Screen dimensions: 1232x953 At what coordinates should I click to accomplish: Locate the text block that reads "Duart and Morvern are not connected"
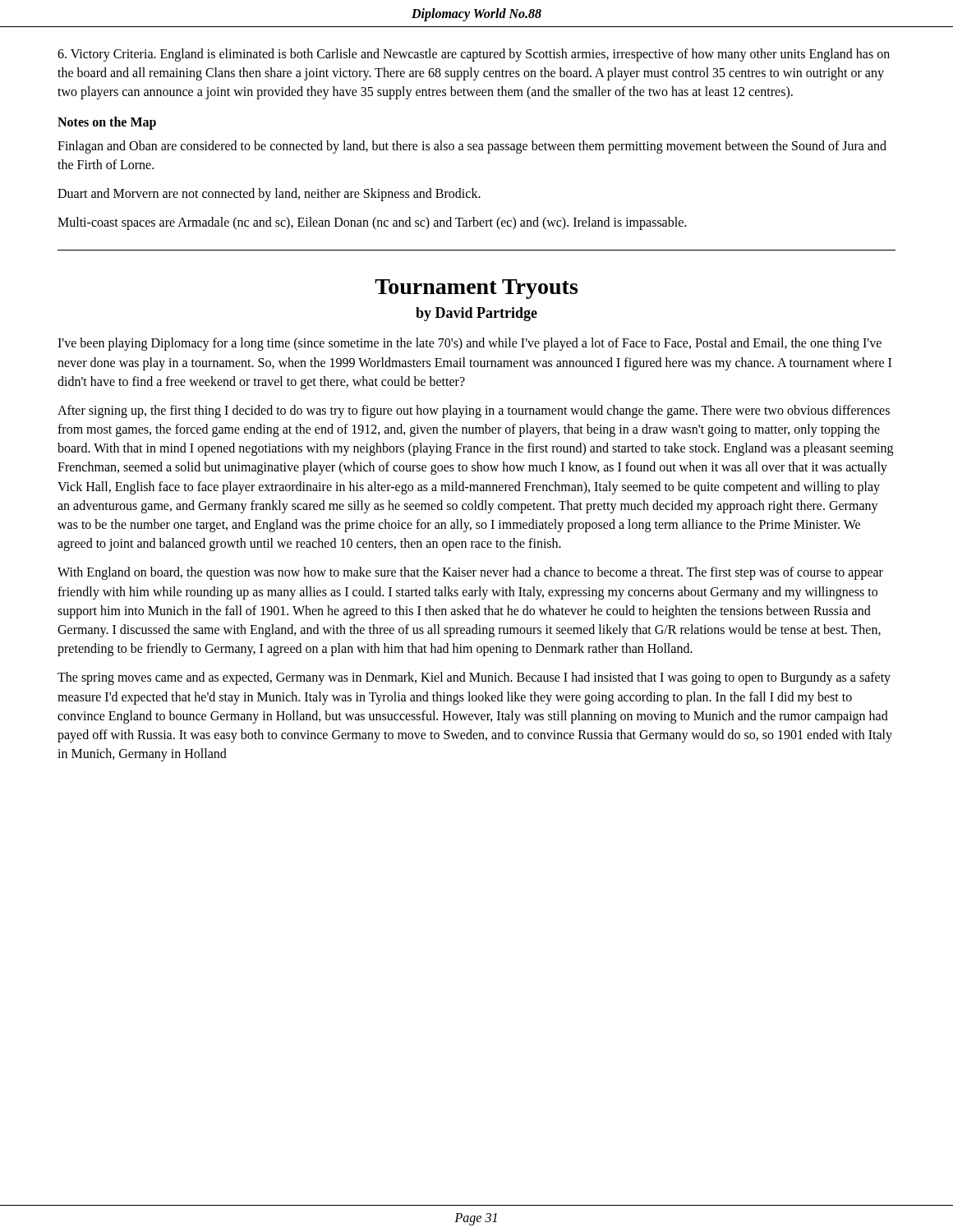(x=476, y=193)
